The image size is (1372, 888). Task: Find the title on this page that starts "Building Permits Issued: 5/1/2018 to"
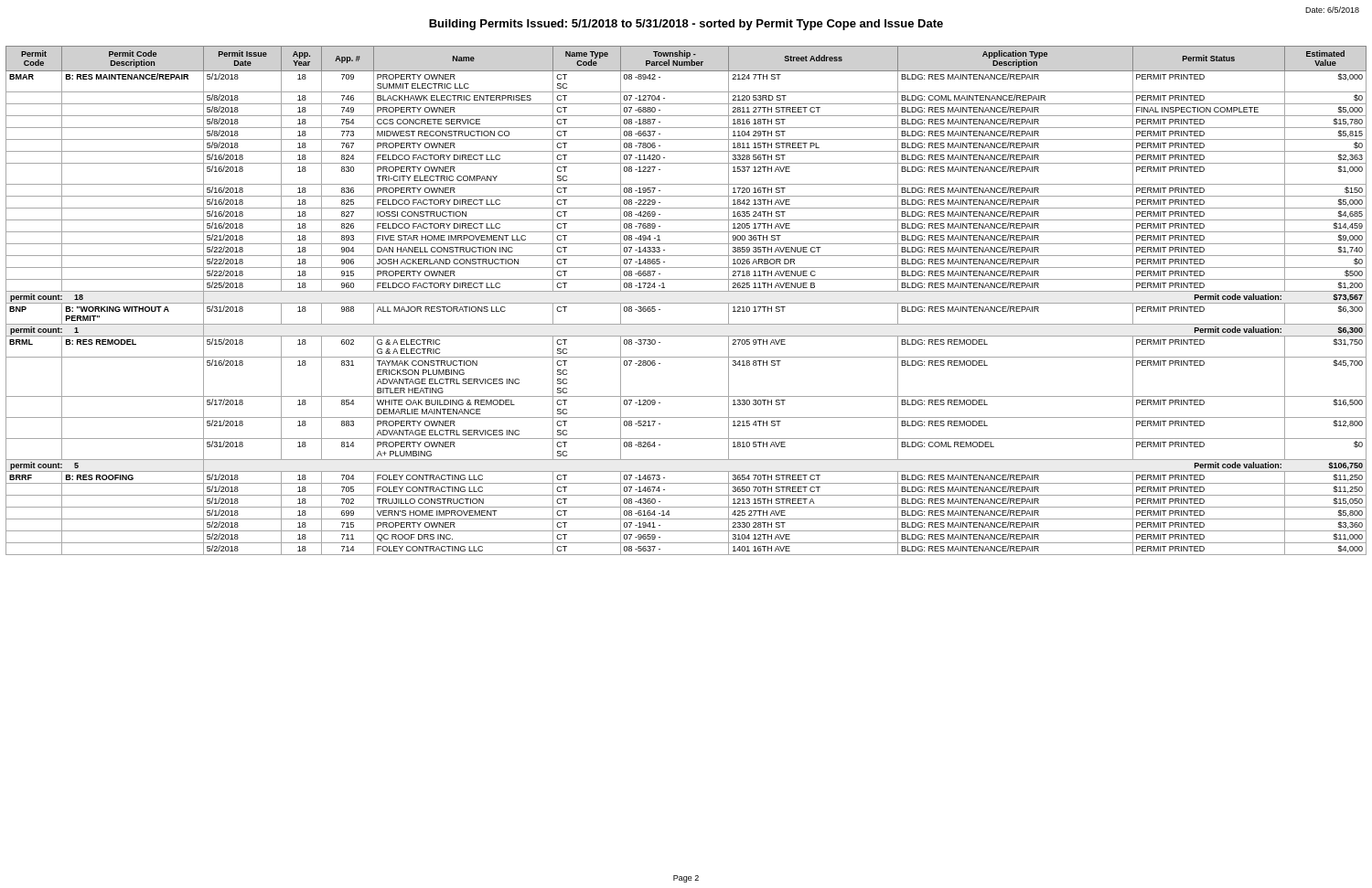click(686, 23)
